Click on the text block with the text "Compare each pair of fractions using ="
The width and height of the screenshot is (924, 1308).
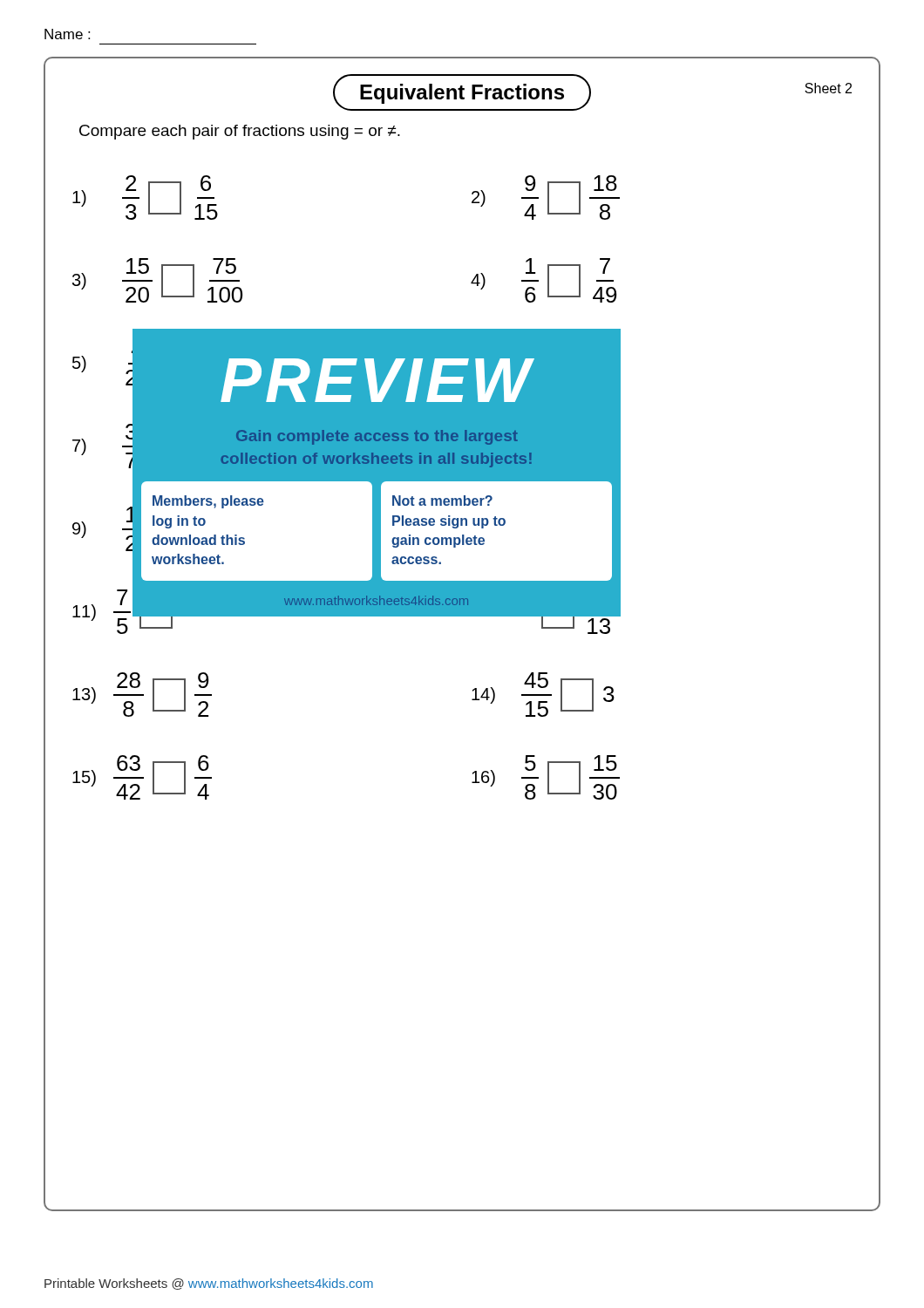[x=240, y=130]
